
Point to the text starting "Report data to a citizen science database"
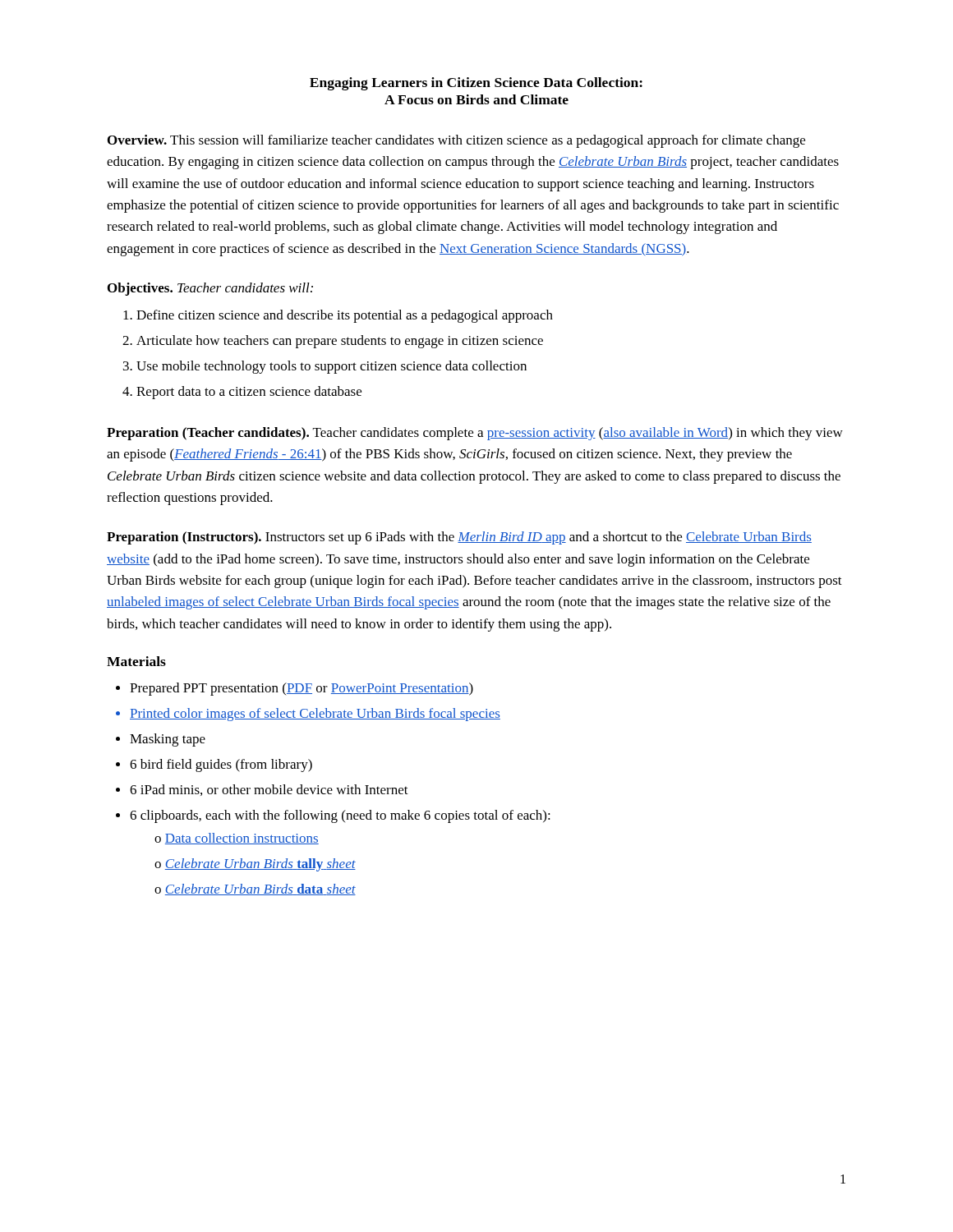249,391
